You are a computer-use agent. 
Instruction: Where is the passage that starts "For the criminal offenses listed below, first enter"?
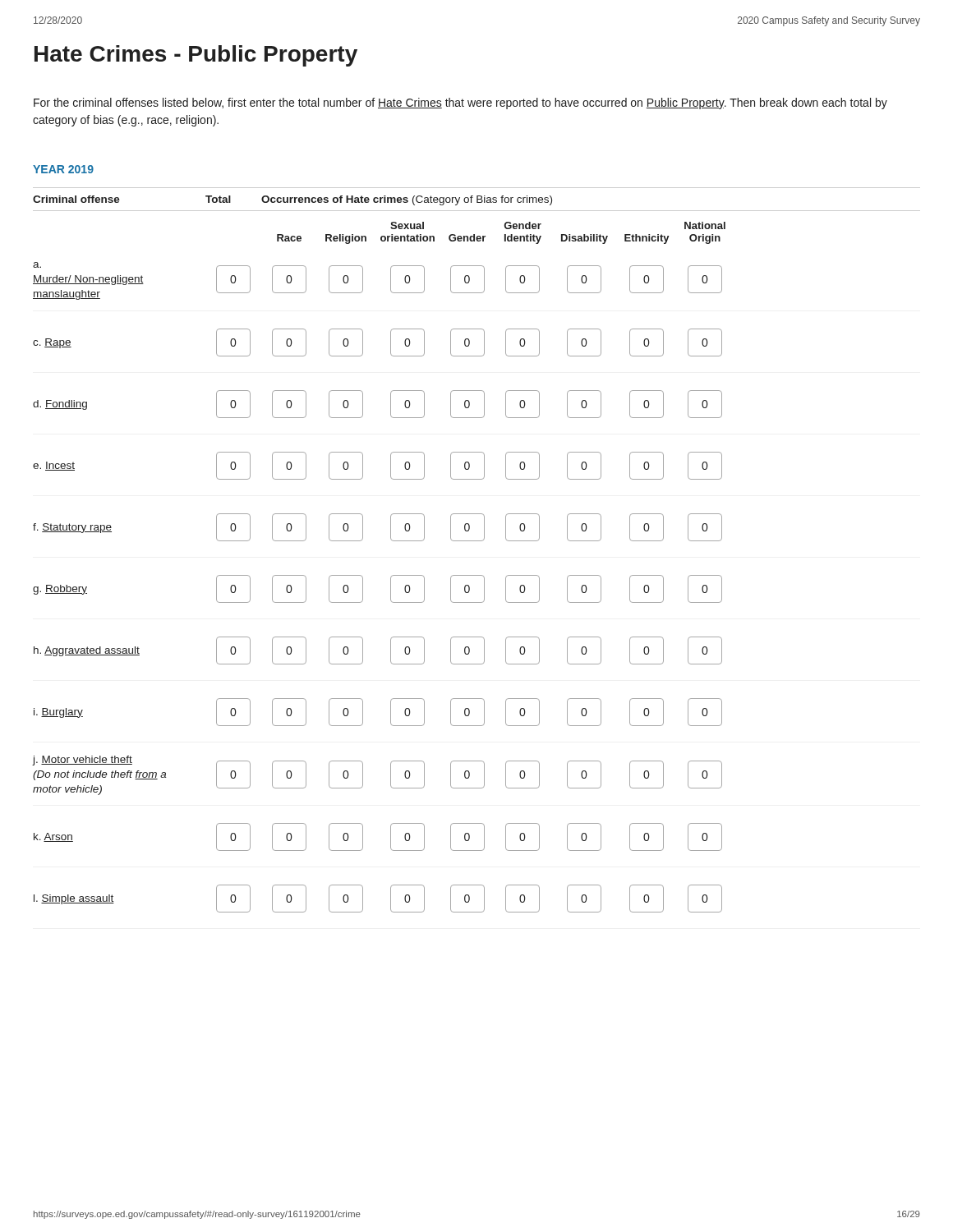pos(460,111)
